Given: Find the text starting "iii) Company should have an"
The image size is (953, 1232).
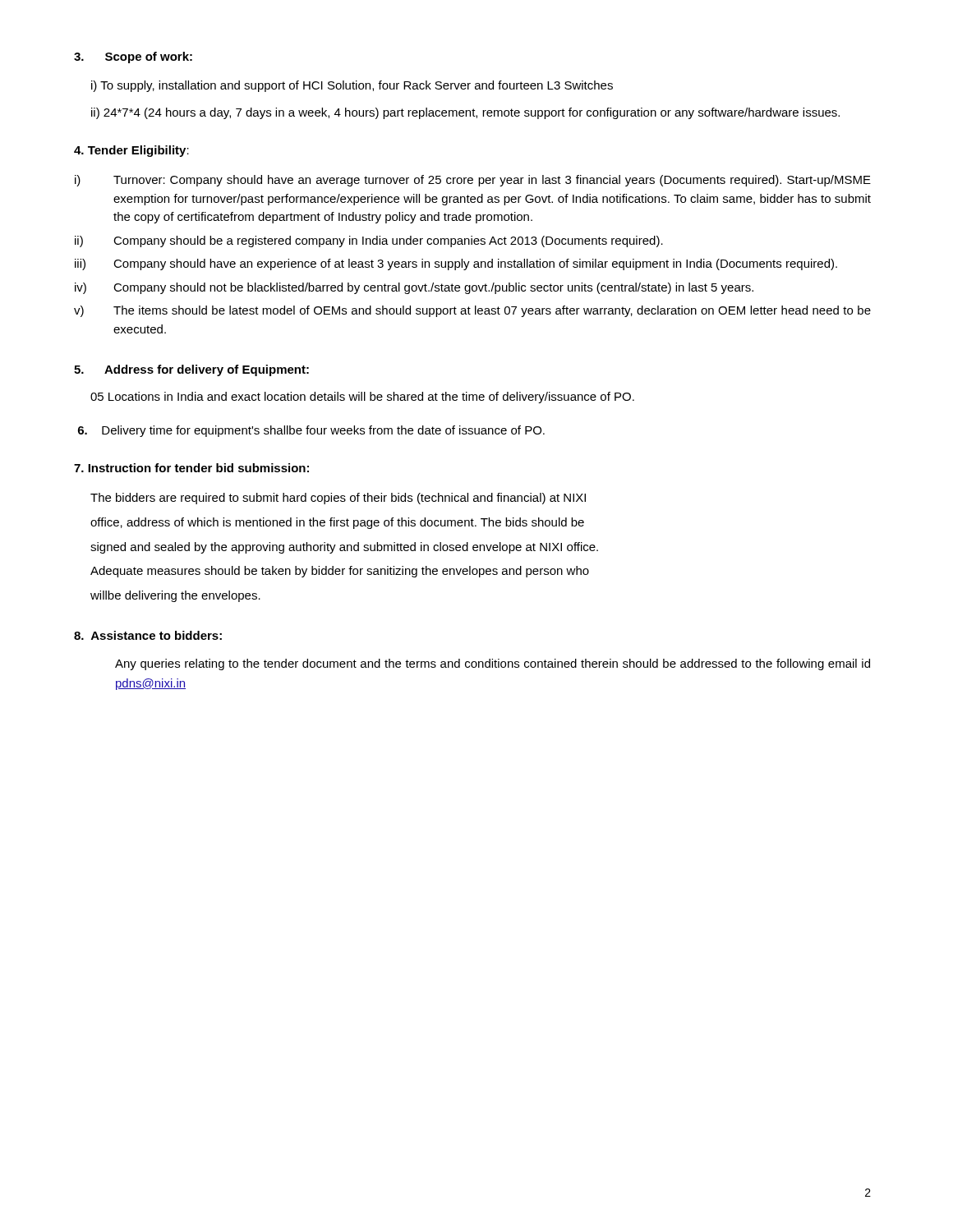Looking at the screenshot, I should [x=472, y=264].
